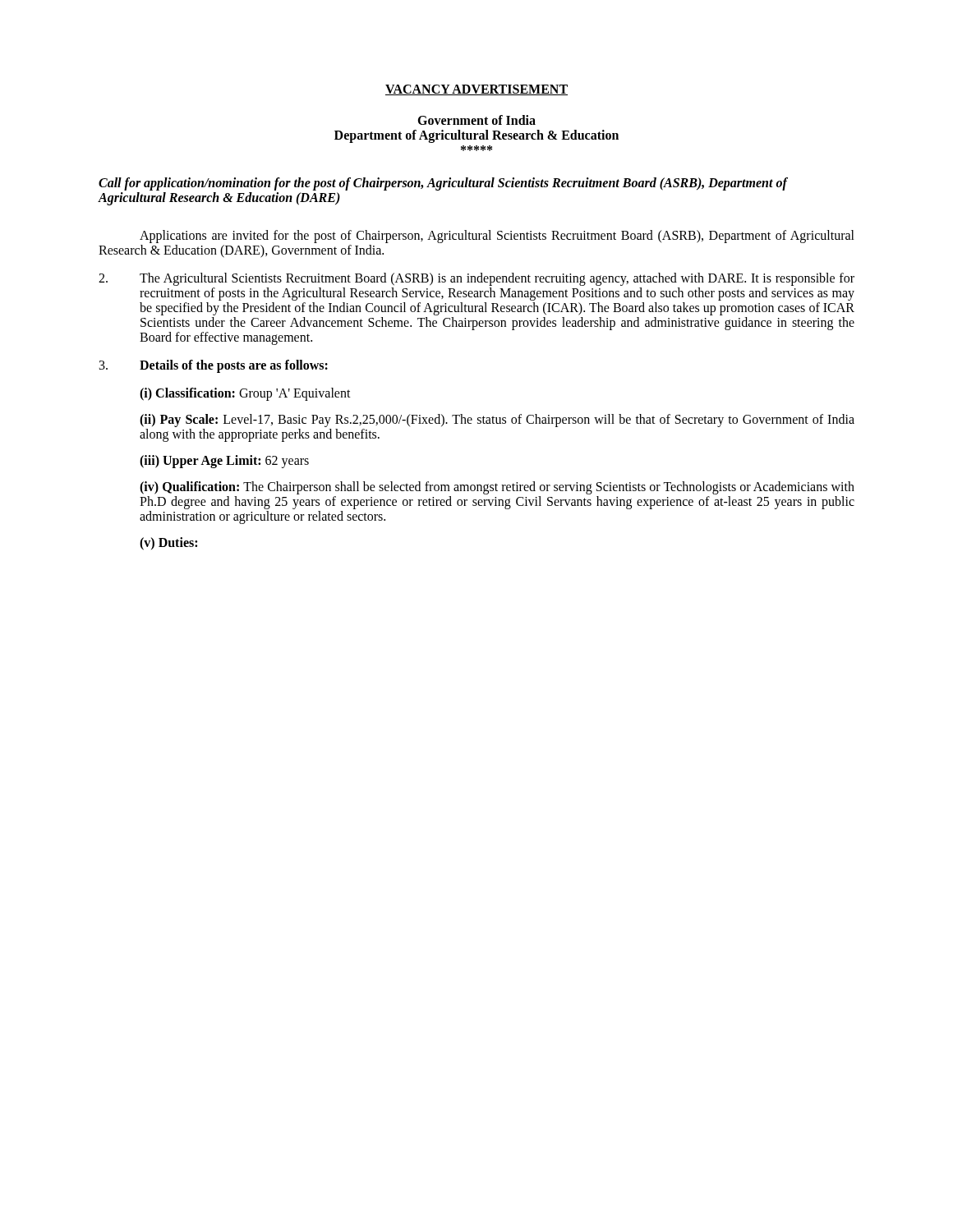Locate the title with the text "VACANCY ADVERTISEMENT"
The image size is (953, 1232).
(476, 89)
